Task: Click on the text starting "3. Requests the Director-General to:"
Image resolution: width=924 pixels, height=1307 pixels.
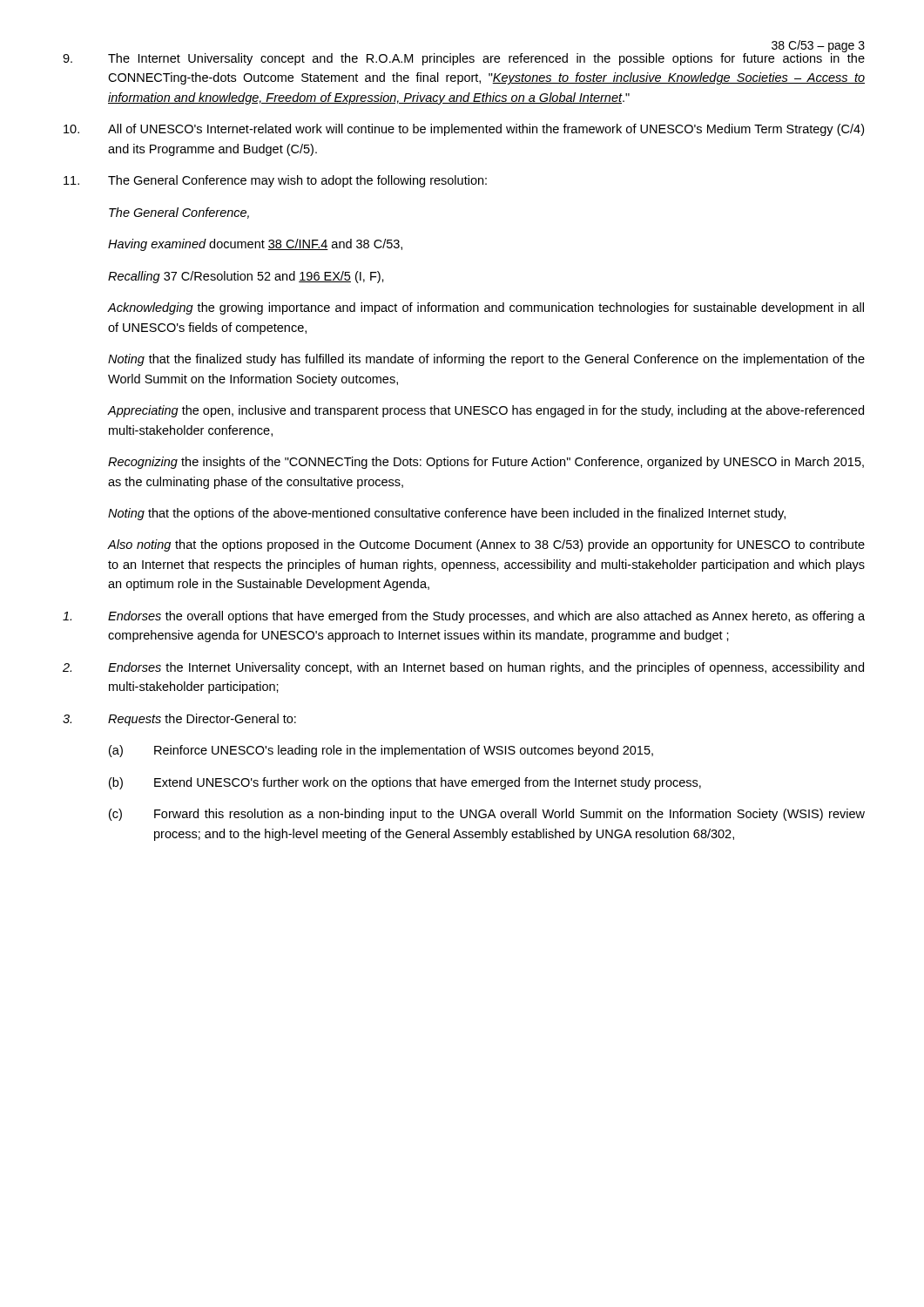Action: tap(179, 720)
